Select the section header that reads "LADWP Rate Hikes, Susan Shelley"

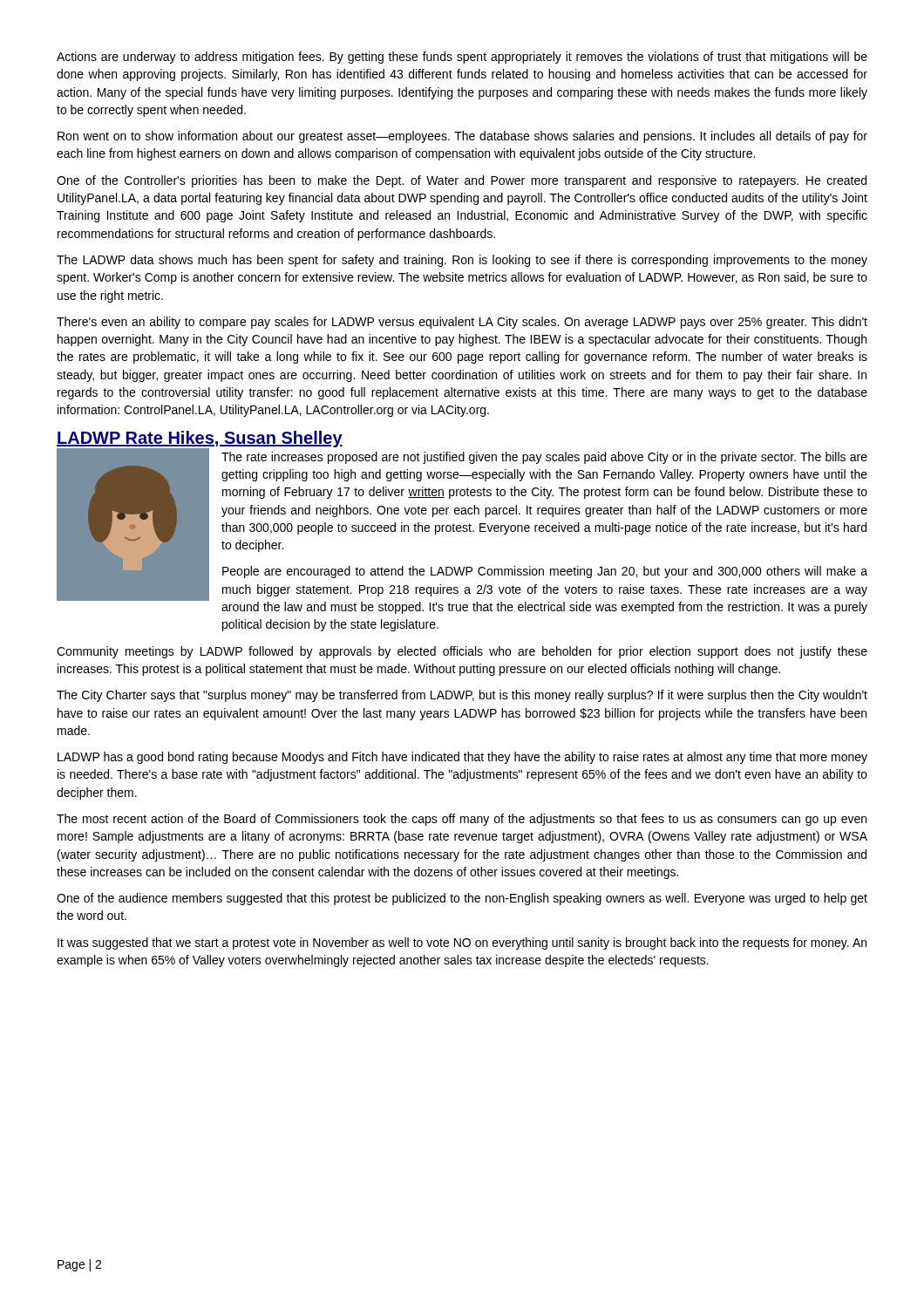tap(199, 437)
